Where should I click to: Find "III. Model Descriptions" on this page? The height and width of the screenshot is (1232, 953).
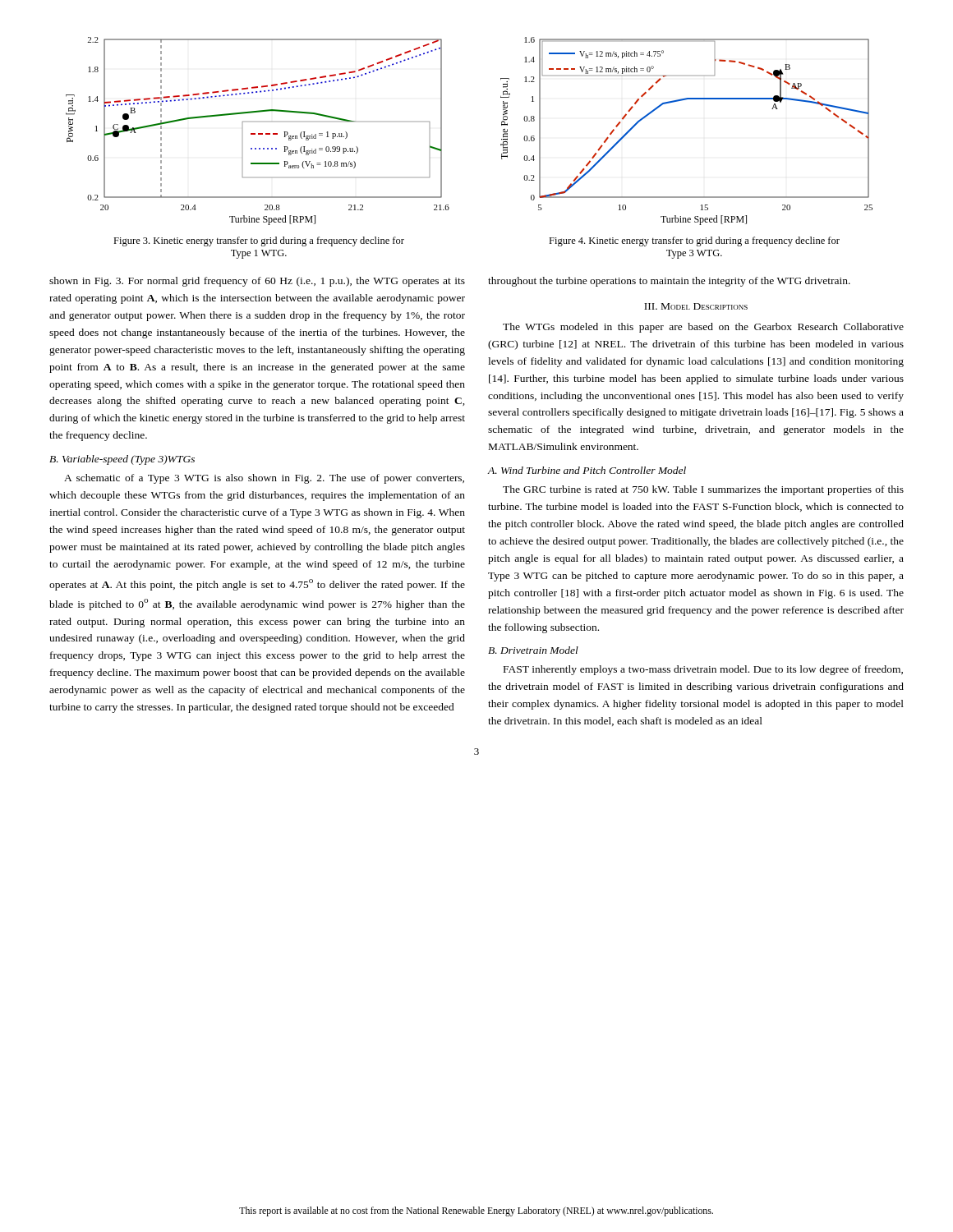click(x=696, y=306)
